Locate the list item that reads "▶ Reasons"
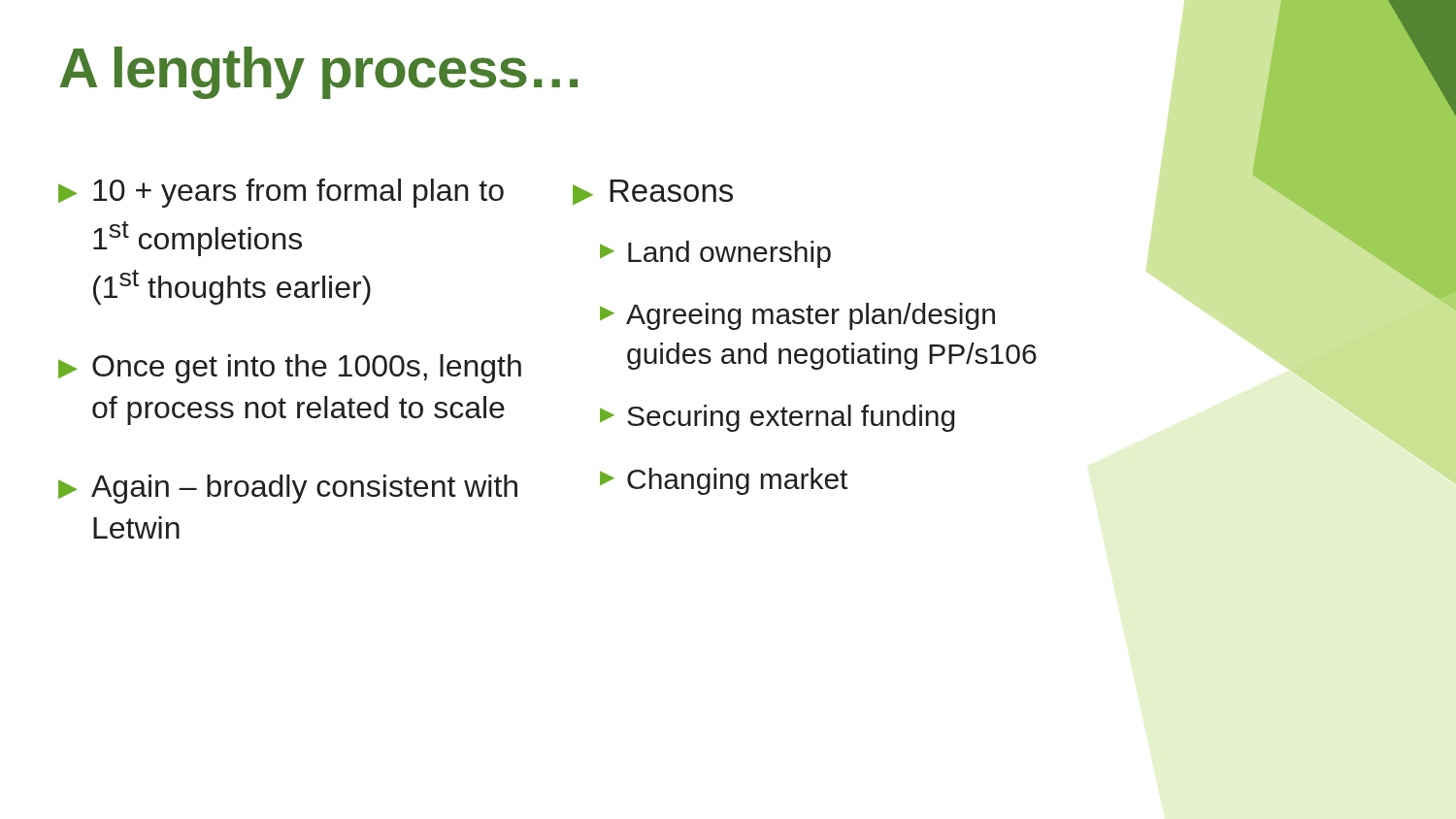This screenshot has height=819, width=1456. [653, 191]
